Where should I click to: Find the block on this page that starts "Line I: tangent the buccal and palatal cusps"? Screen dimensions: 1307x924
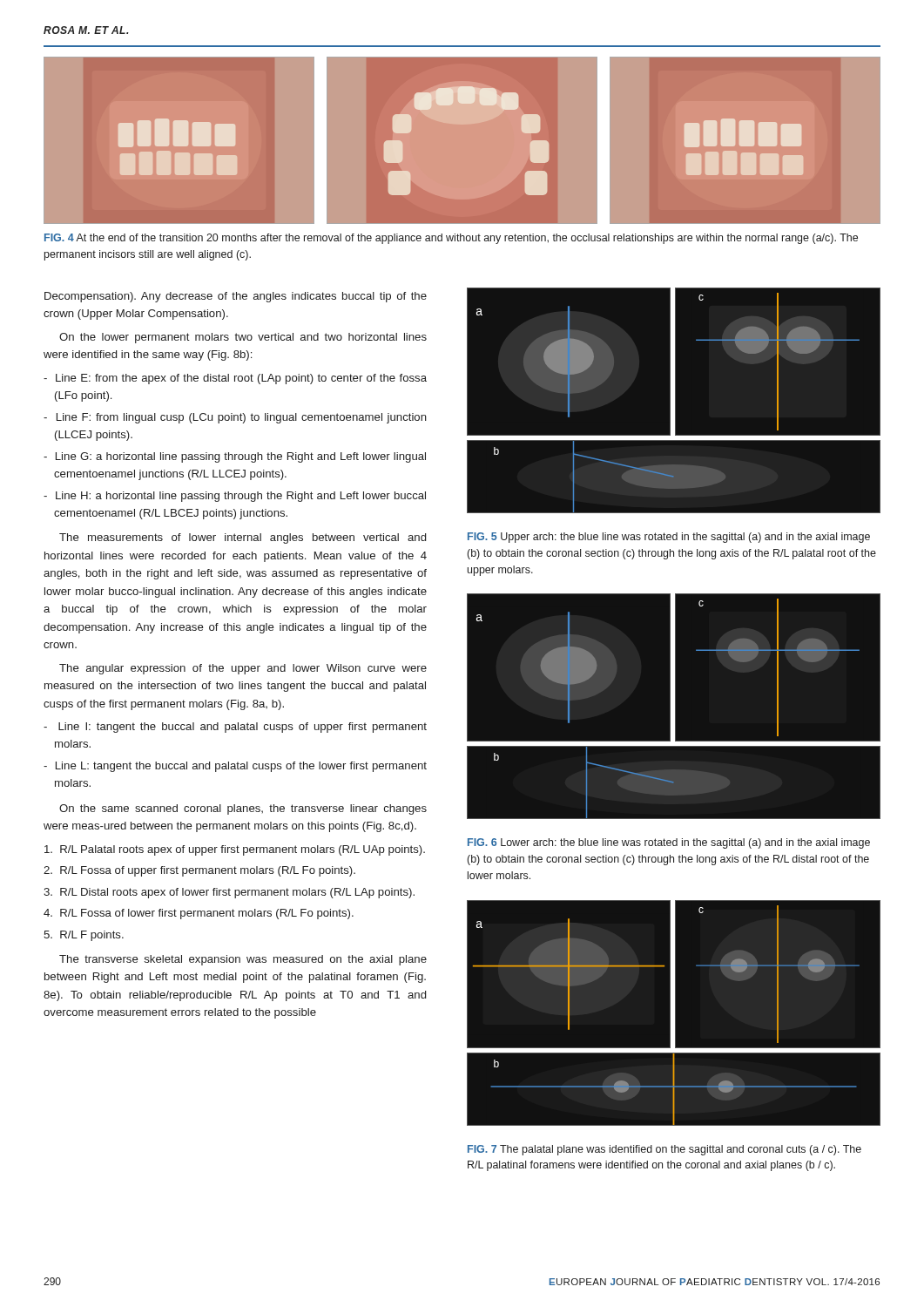(235, 735)
